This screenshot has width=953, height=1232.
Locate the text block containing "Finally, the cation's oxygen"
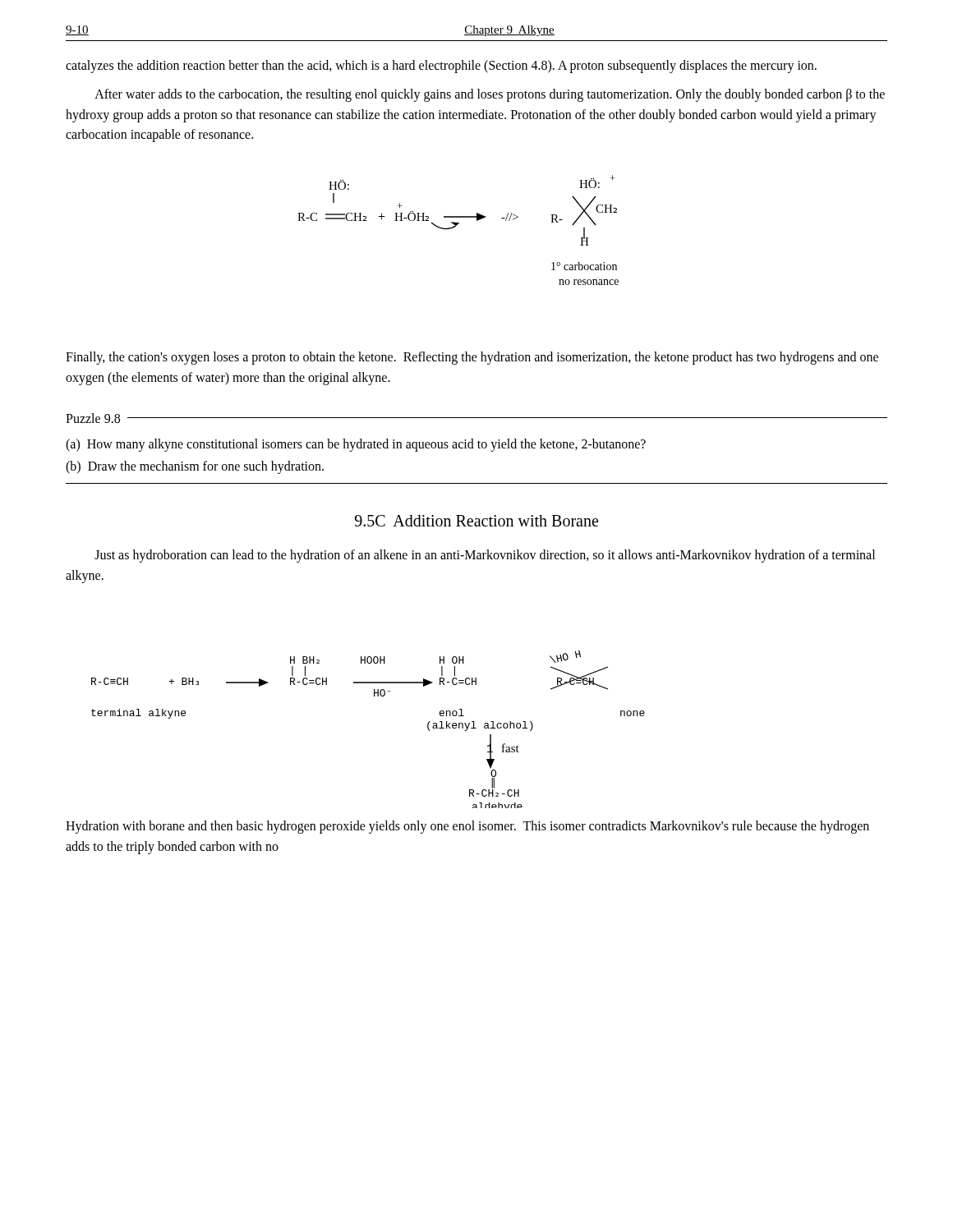(472, 367)
